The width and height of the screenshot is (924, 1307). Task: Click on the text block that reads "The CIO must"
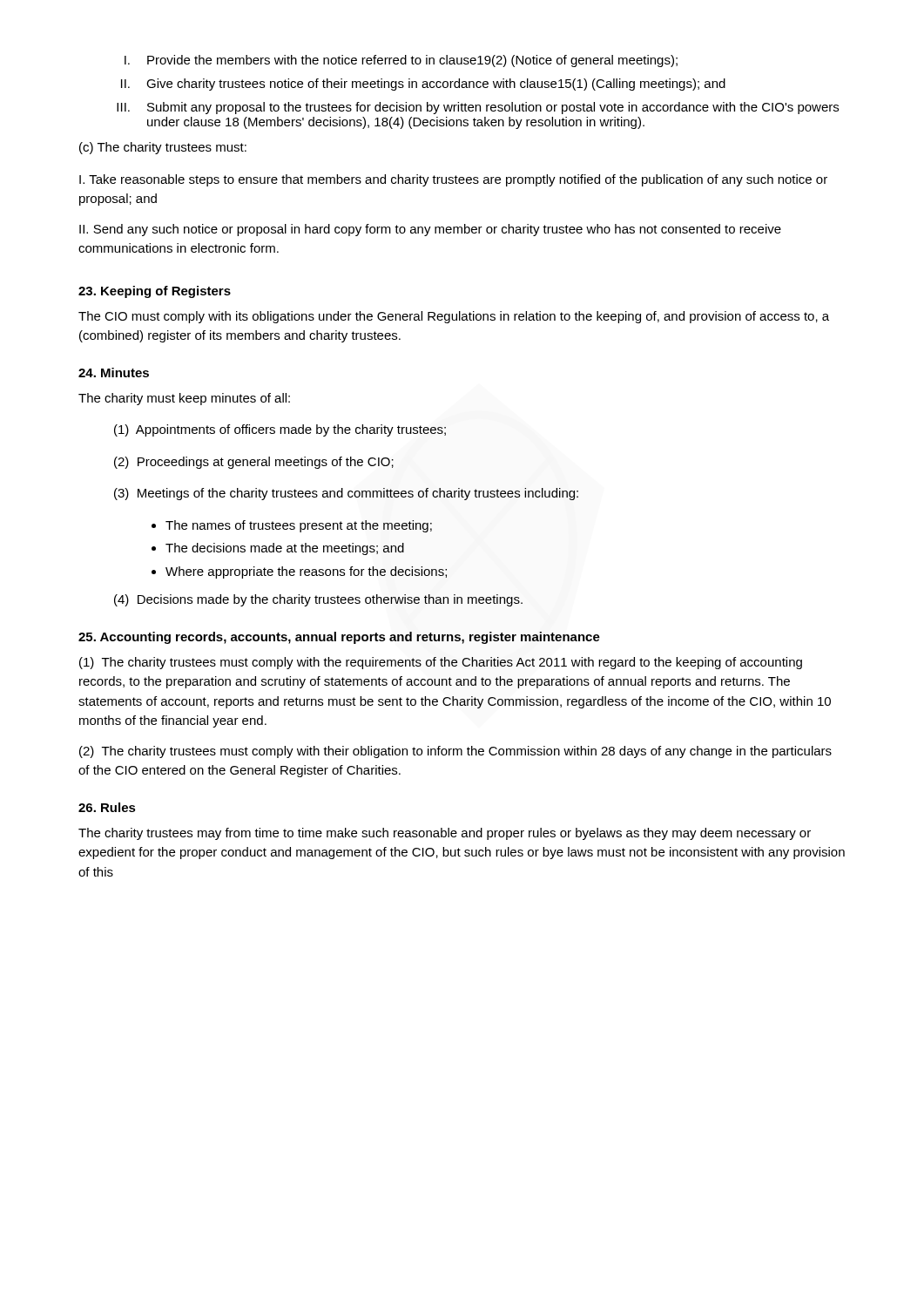[454, 325]
